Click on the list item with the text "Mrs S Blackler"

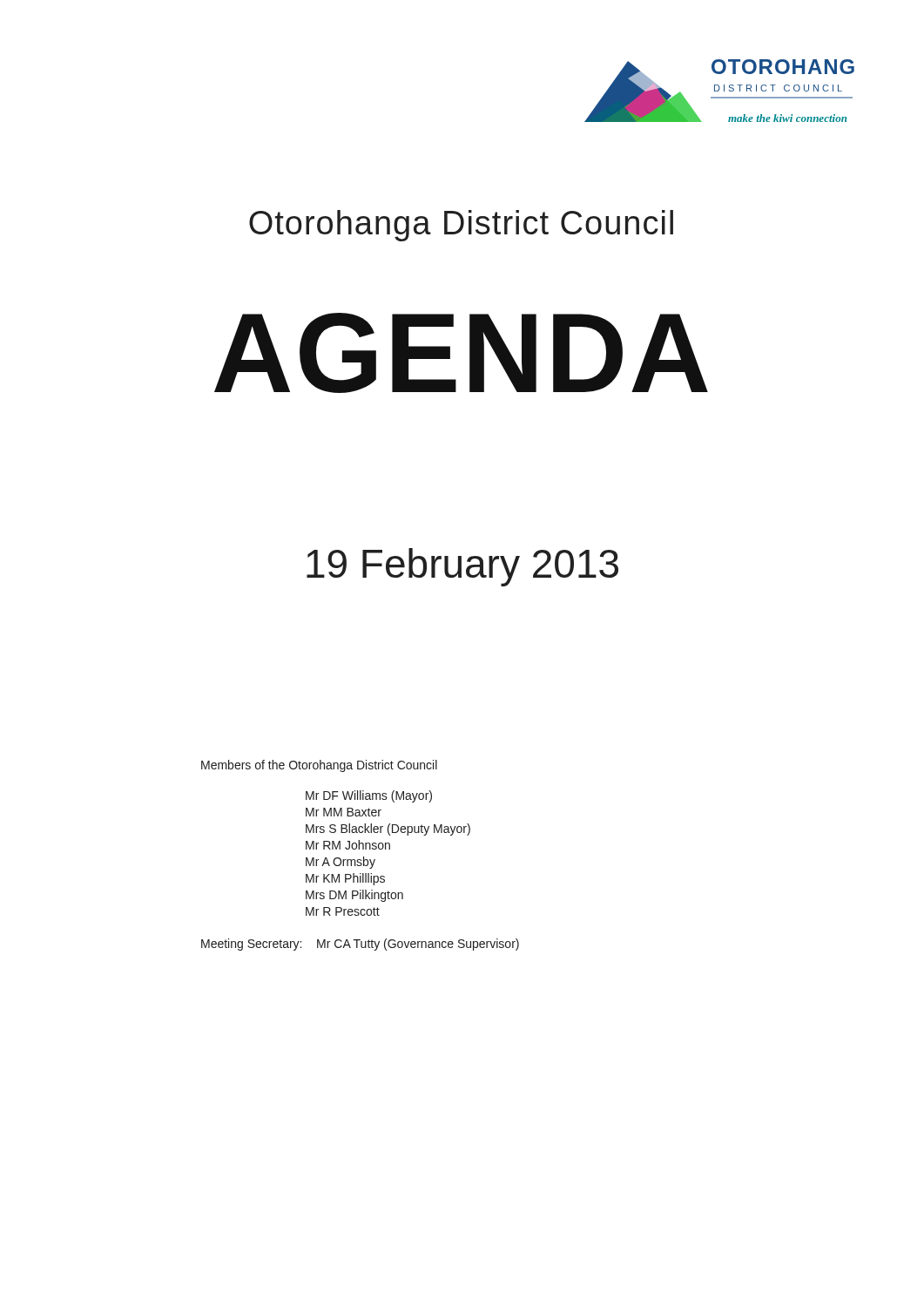coord(388,829)
